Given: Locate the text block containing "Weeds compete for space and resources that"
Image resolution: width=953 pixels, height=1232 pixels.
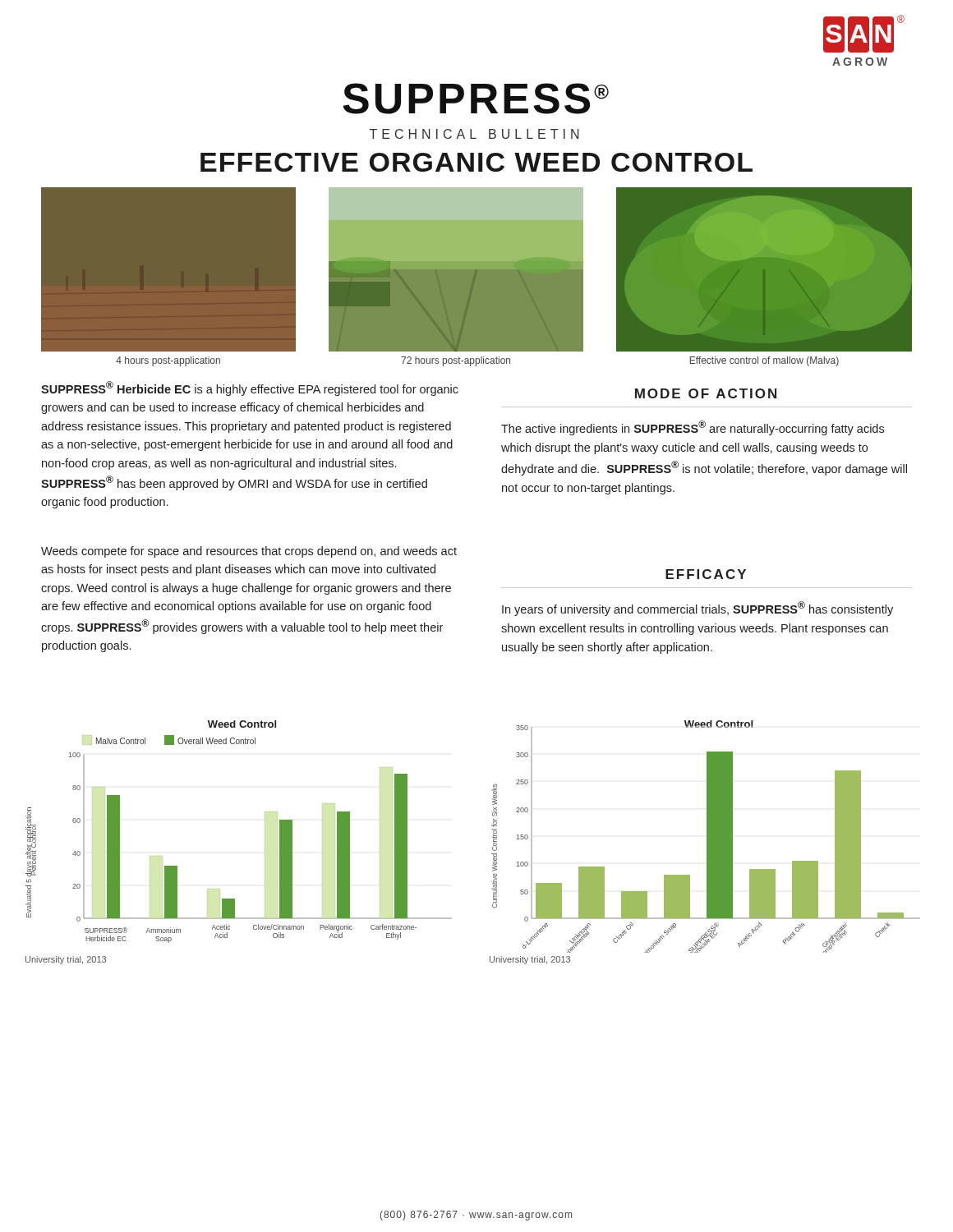Looking at the screenshot, I should pos(249,598).
